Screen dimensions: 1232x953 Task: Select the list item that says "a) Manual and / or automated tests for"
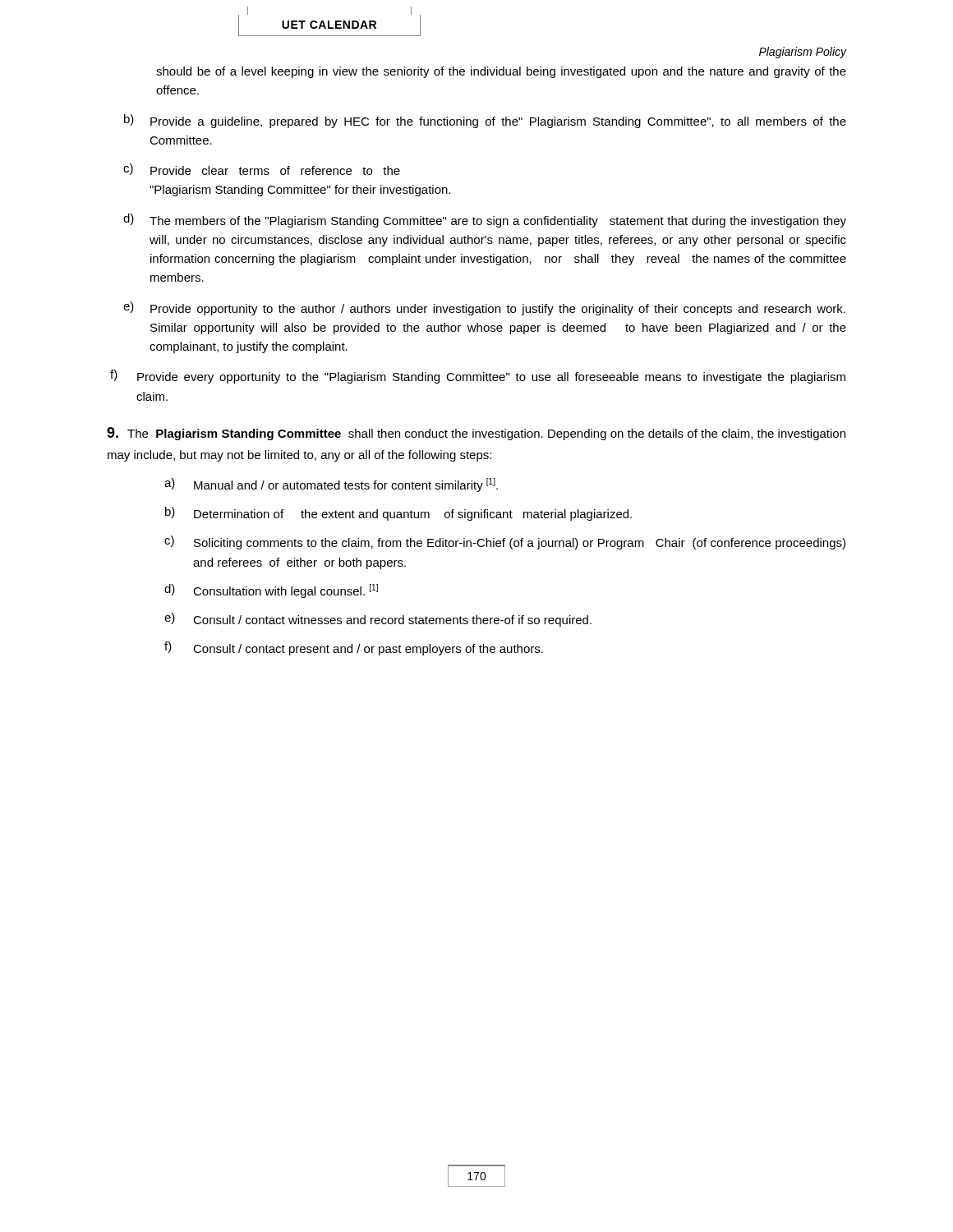click(505, 485)
